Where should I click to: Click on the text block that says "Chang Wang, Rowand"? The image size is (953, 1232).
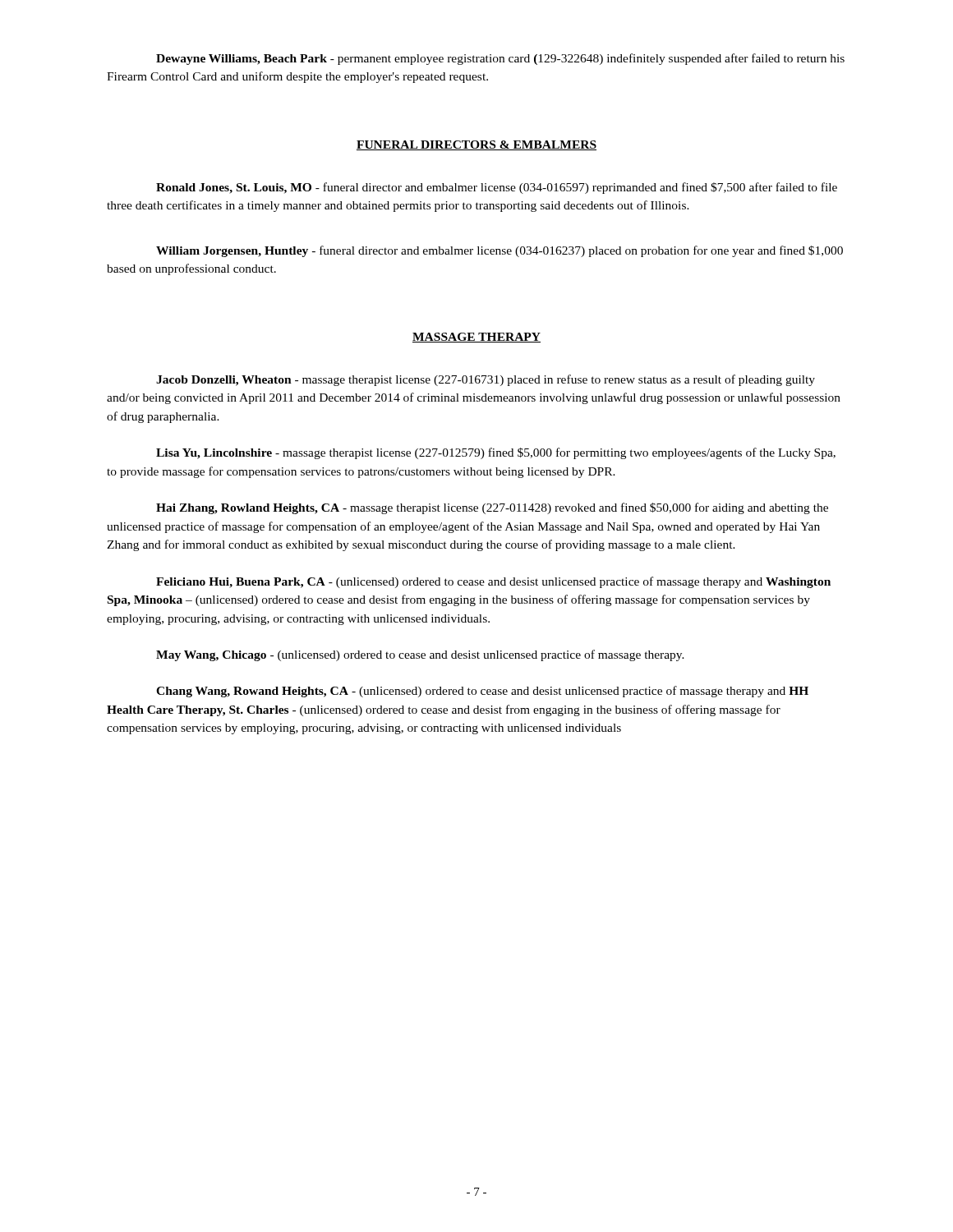(458, 709)
